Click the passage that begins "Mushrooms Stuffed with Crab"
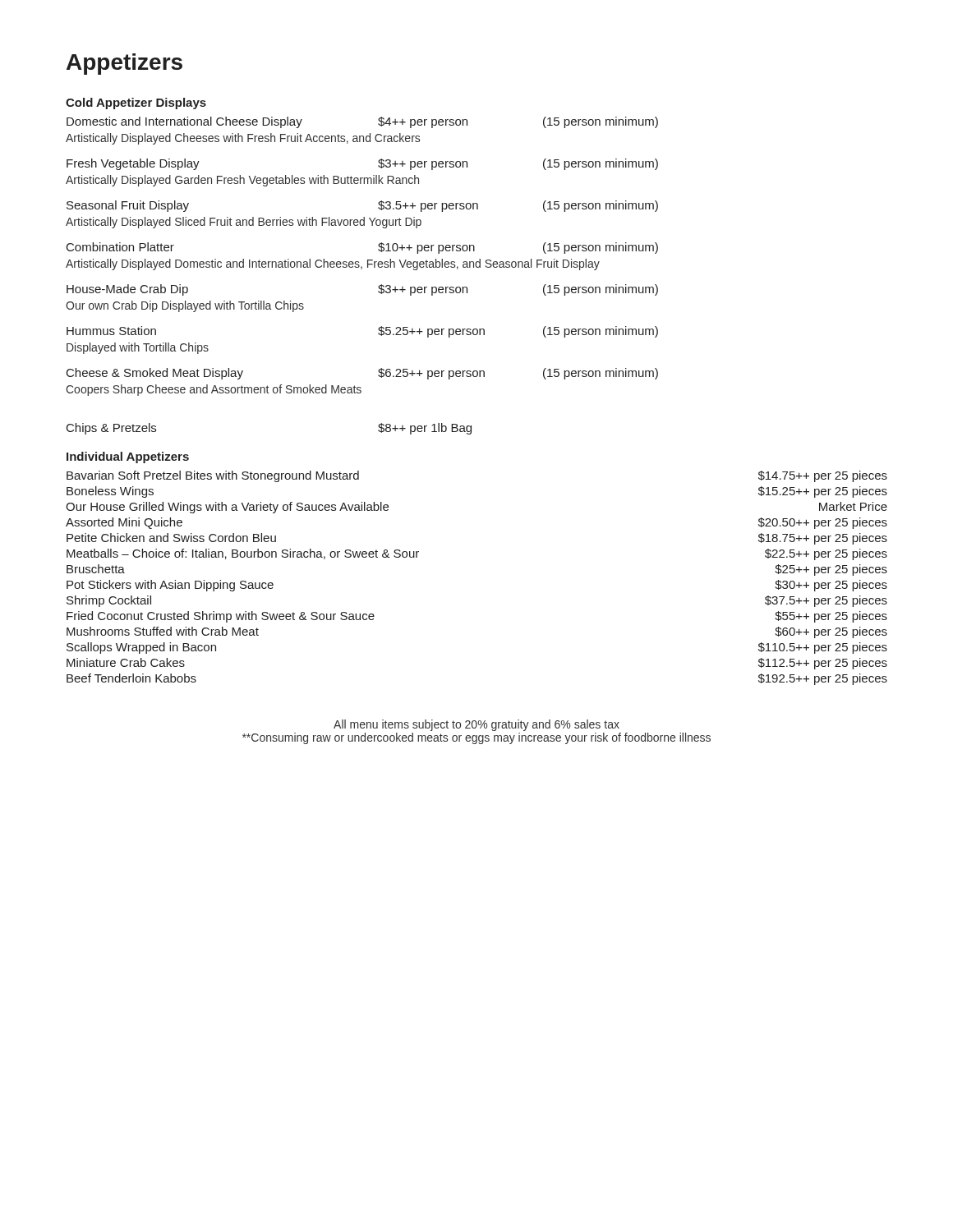Viewport: 953px width, 1232px height. 159,632
